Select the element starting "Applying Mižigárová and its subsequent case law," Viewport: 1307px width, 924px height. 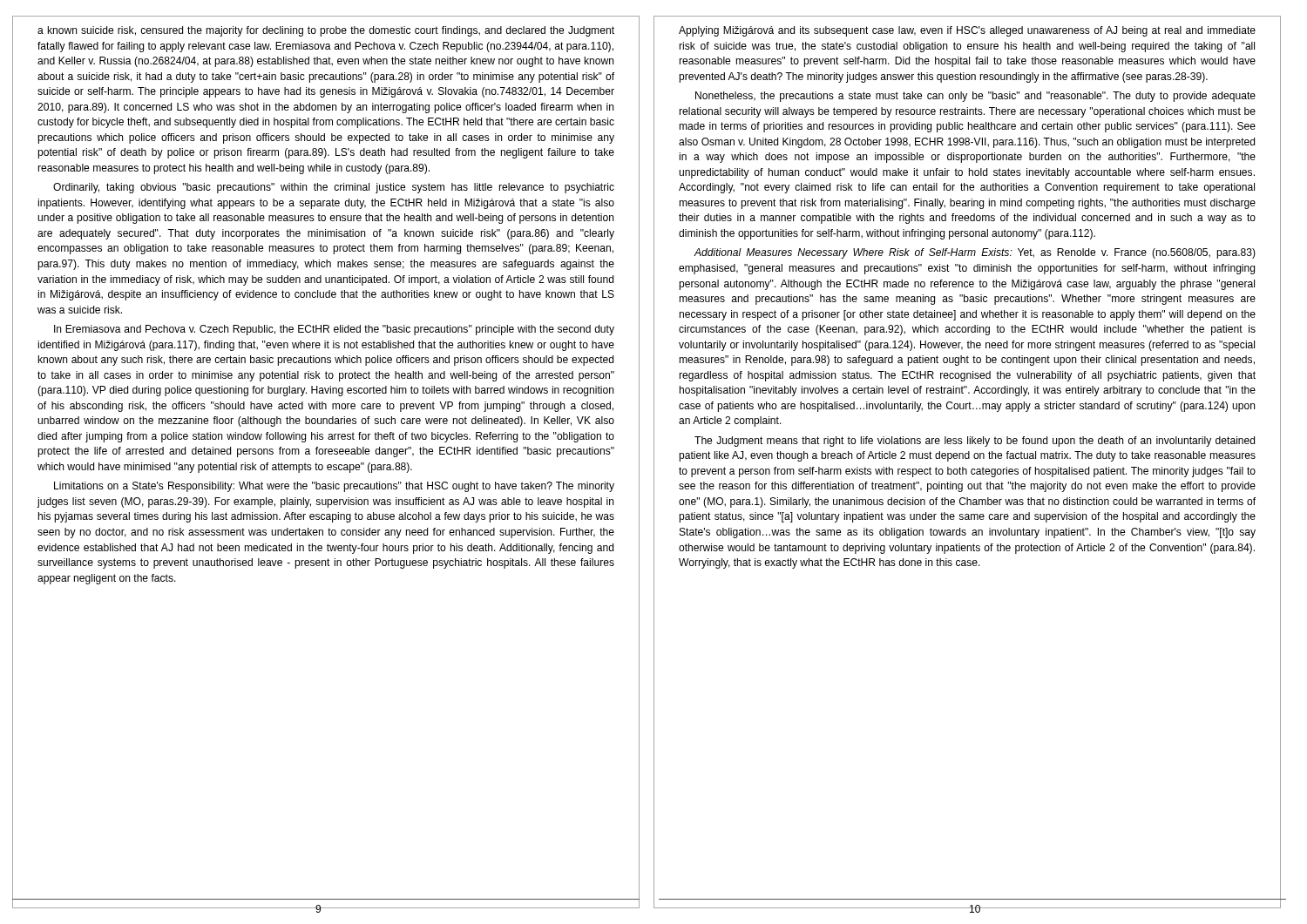(x=967, y=54)
